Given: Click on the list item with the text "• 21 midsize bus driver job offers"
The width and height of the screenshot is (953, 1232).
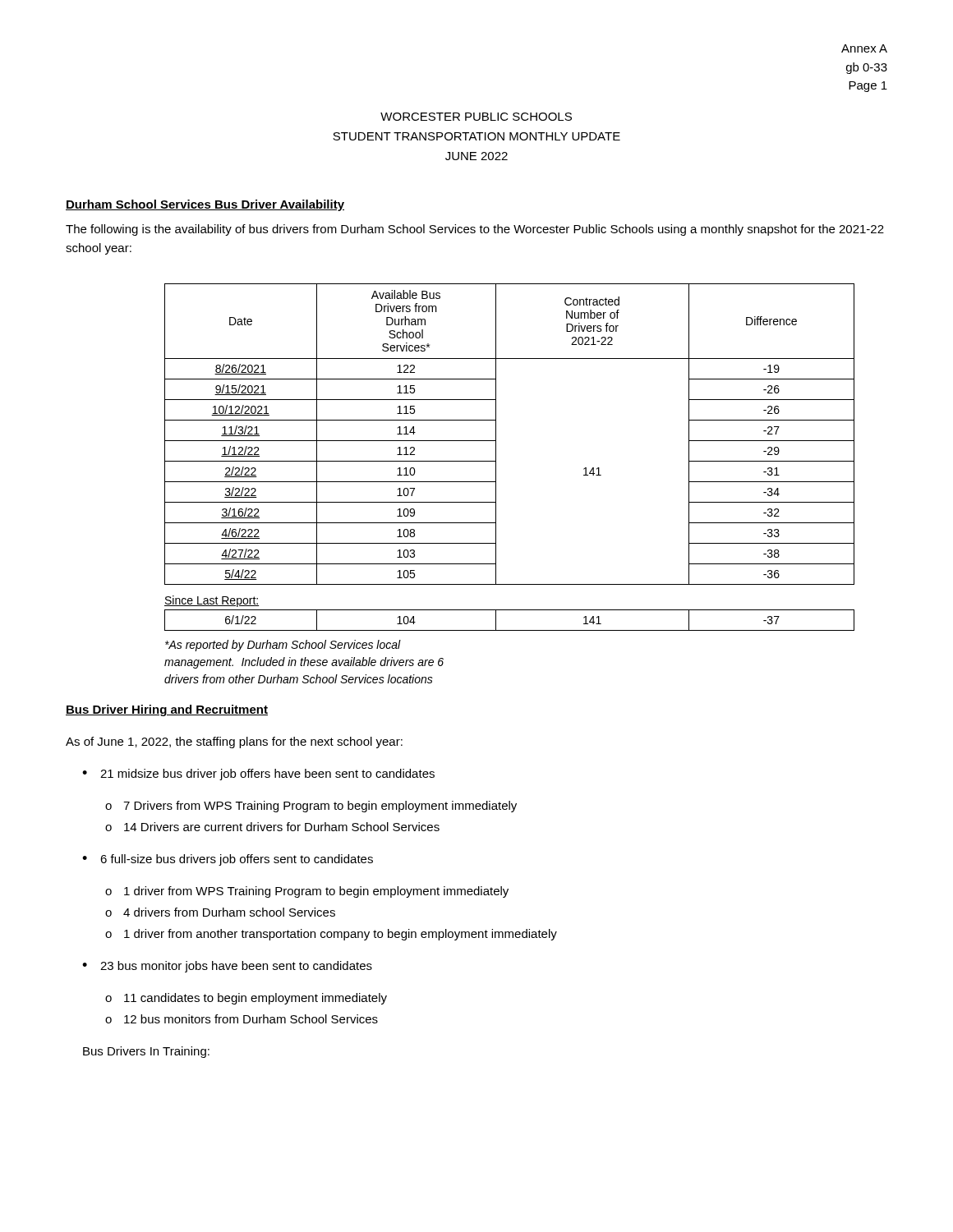Looking at the screenshot, I should click(x=259, y=774).
